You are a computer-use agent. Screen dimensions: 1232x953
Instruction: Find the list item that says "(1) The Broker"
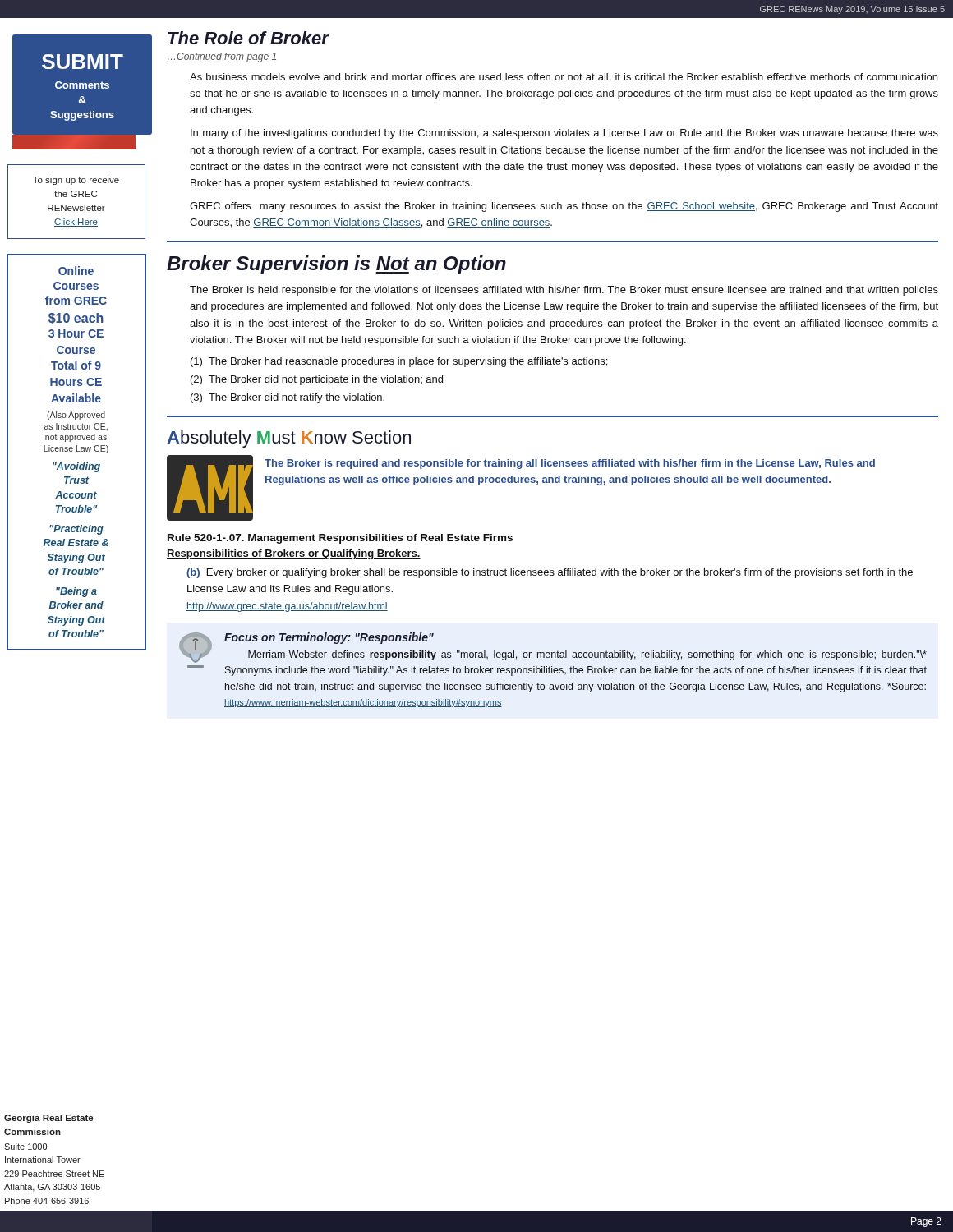coord(399,361)
